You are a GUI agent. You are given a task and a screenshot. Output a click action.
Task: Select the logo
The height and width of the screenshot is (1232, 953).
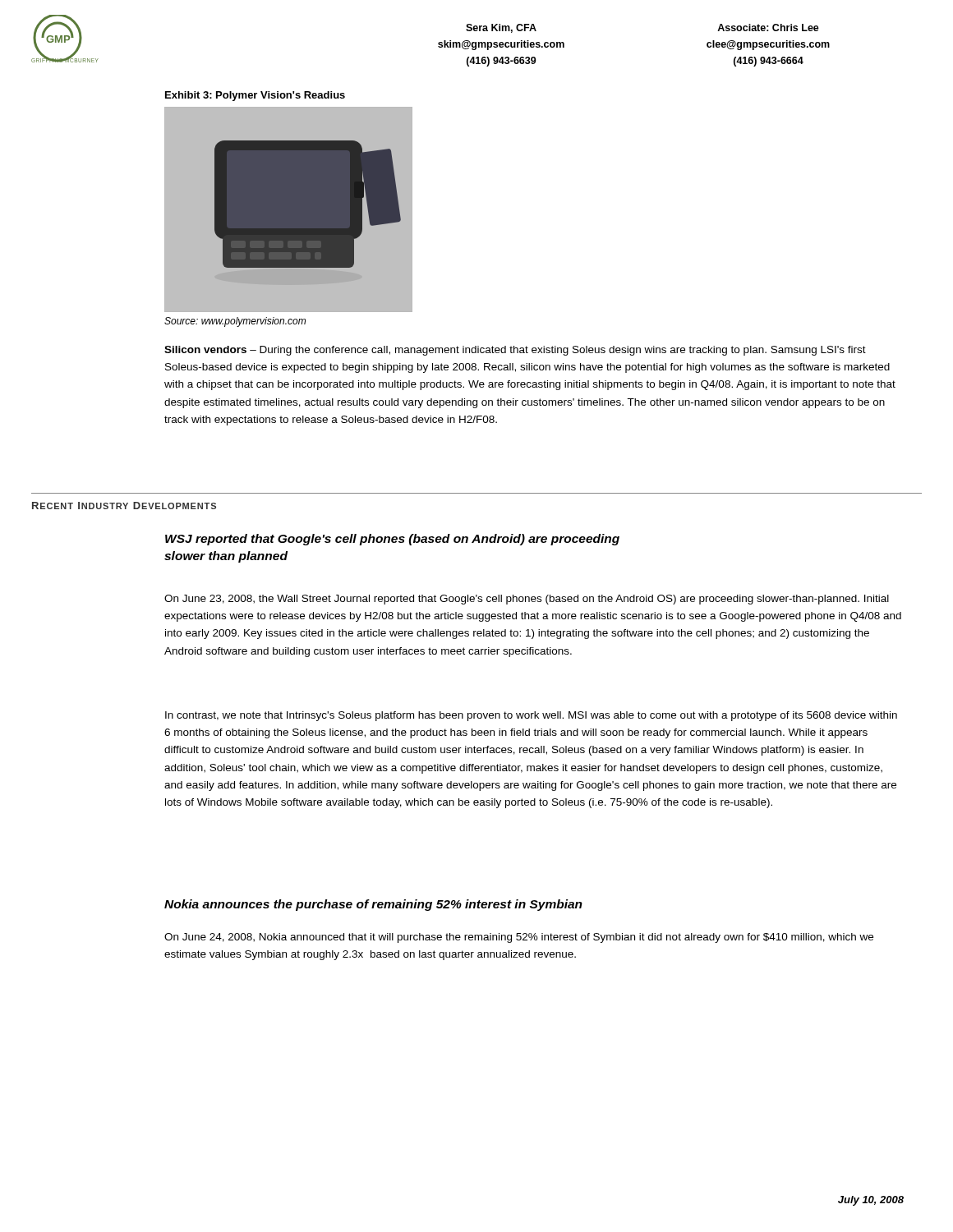pos(85,43)
